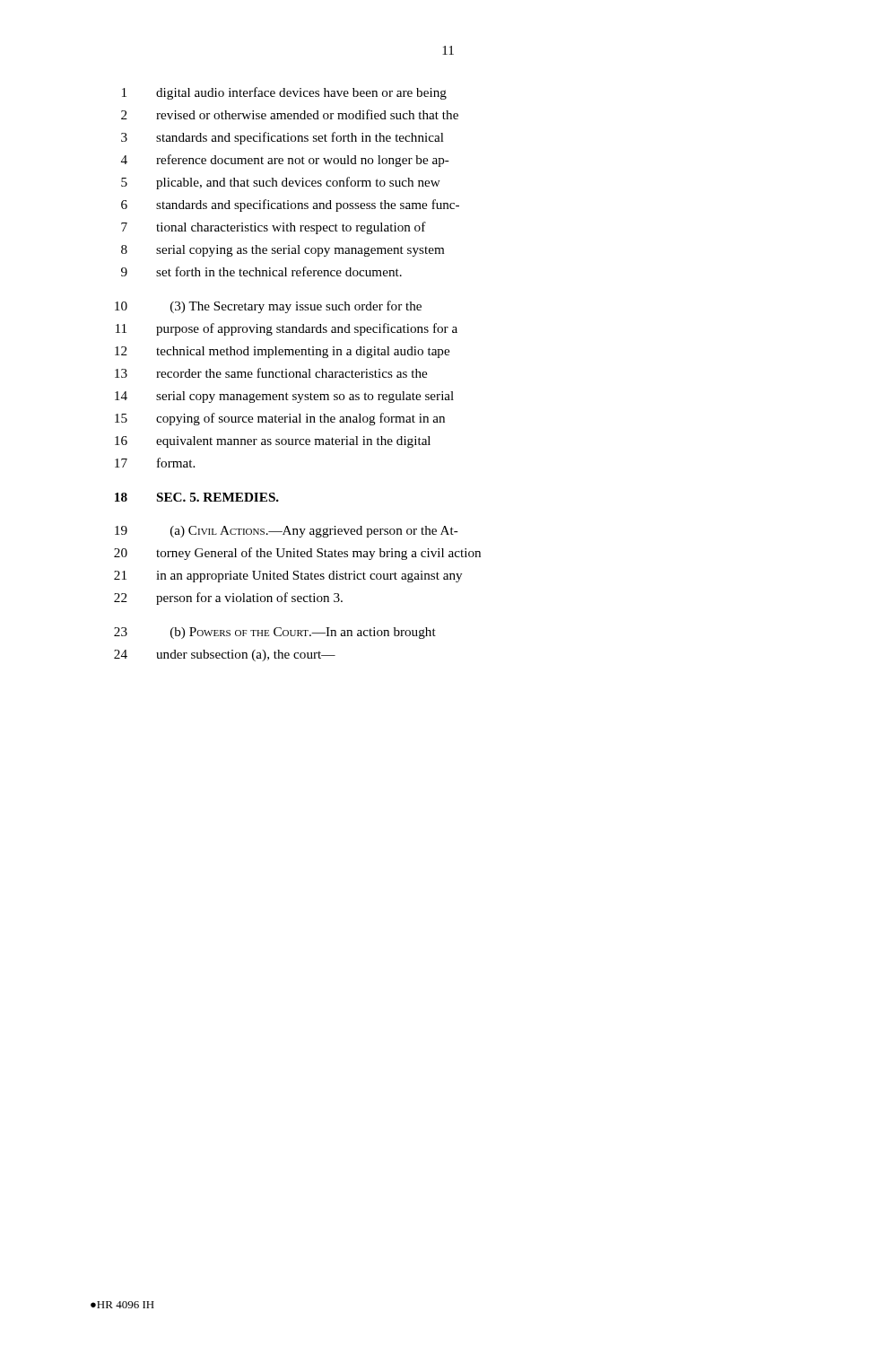Select the section header containing "18 SEC. 5. REMEDIES."

[197, 497]
